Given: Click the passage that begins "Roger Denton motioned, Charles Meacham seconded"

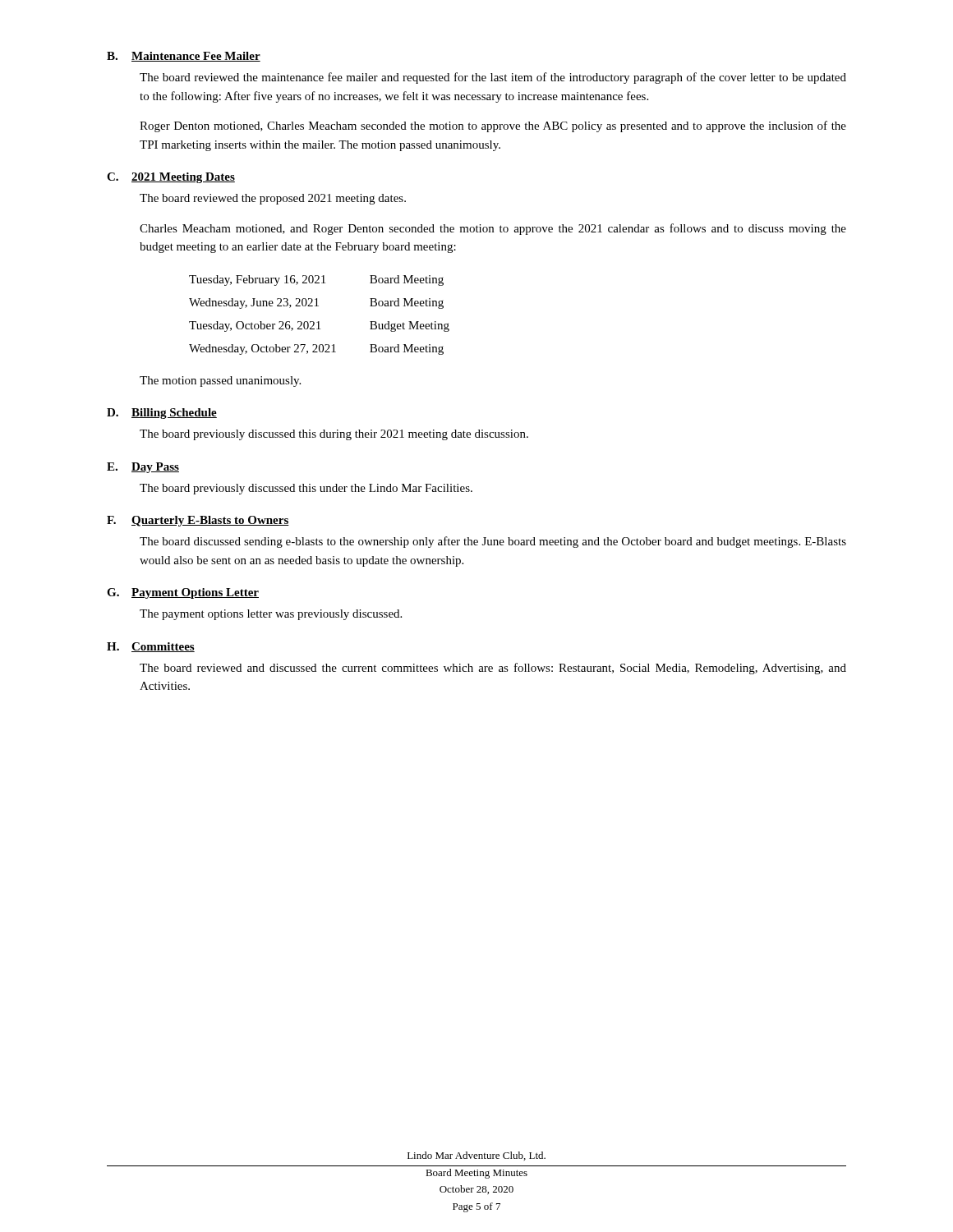Looking at the screenshot, I should tap(493, 135).
